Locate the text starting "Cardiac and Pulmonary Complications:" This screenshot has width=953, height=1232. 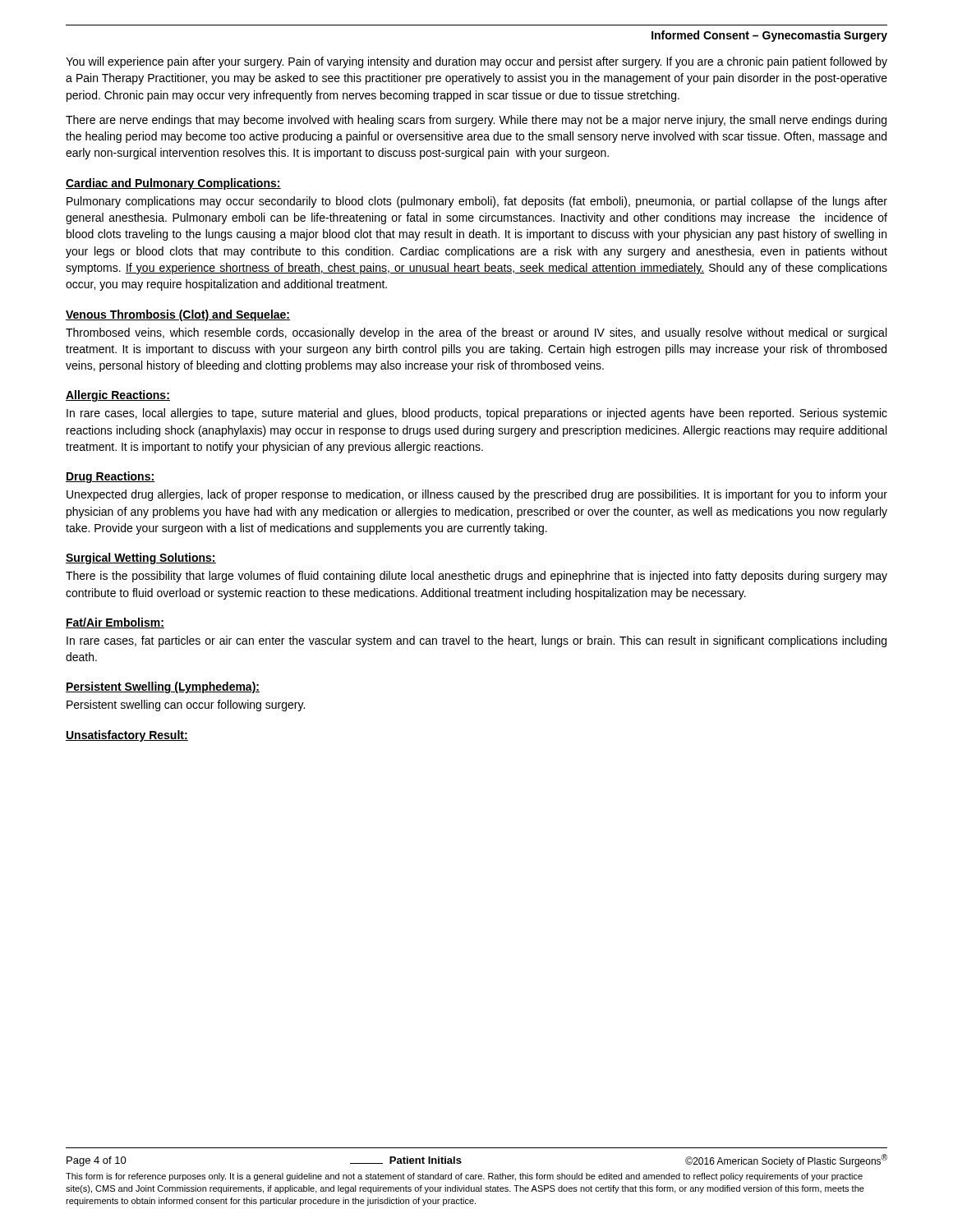pyautogui.click(x=173, y=183)
